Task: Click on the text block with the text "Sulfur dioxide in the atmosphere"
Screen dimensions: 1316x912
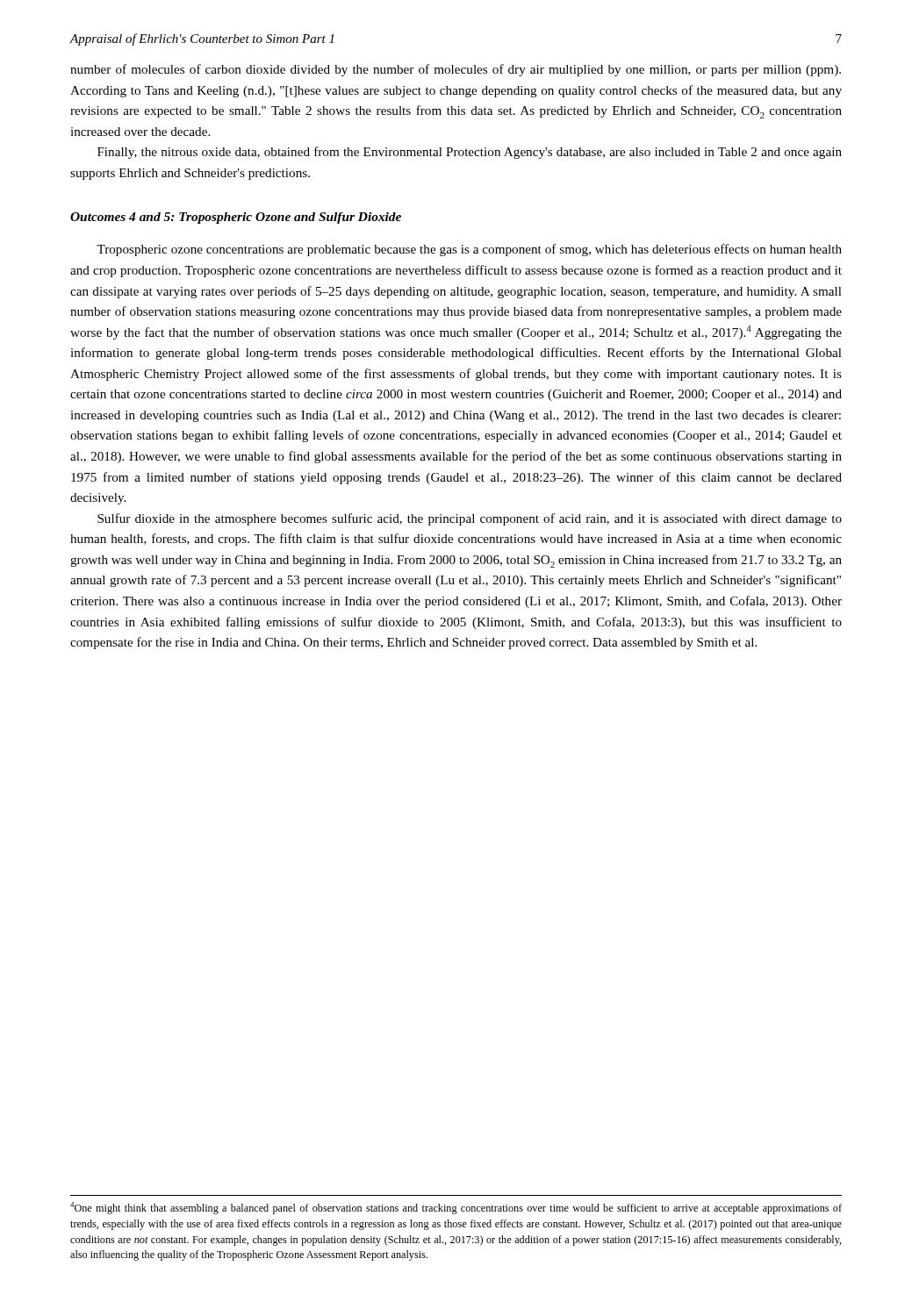Action: tap(456, 580)
